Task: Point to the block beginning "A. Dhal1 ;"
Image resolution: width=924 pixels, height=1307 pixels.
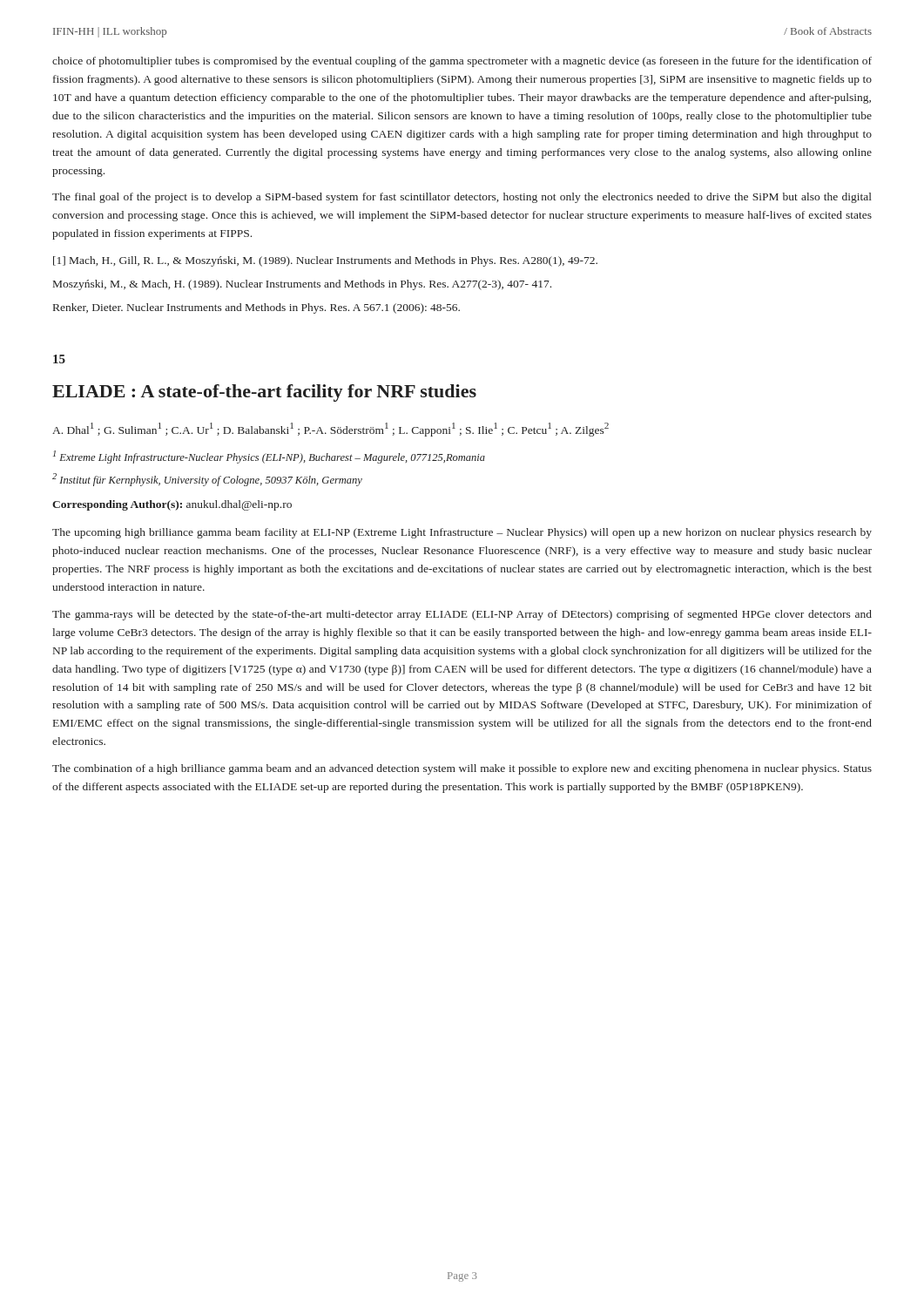Action: (x=331, y=428)
